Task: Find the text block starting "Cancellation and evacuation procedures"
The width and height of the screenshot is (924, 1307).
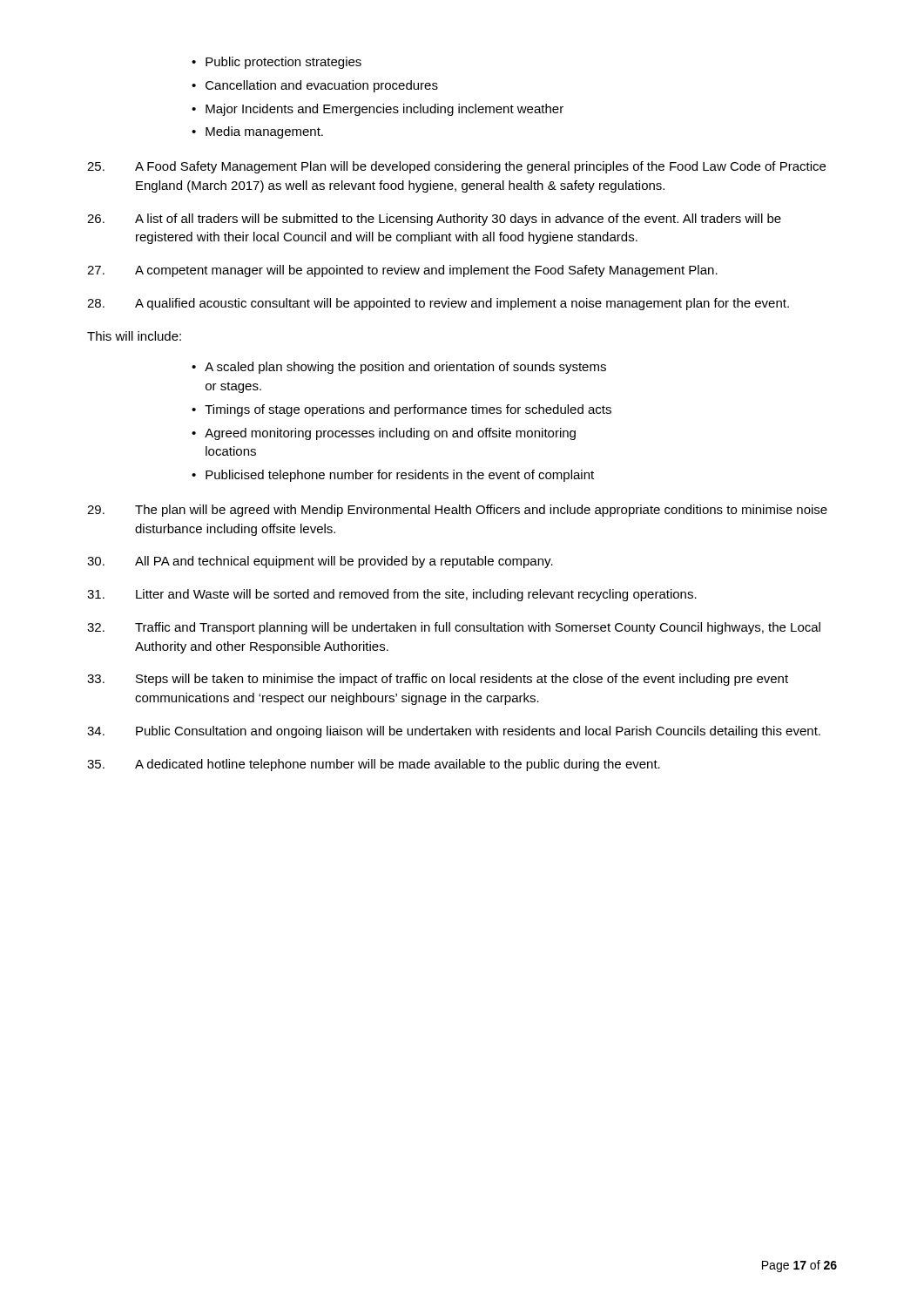Action: point(315,86)
